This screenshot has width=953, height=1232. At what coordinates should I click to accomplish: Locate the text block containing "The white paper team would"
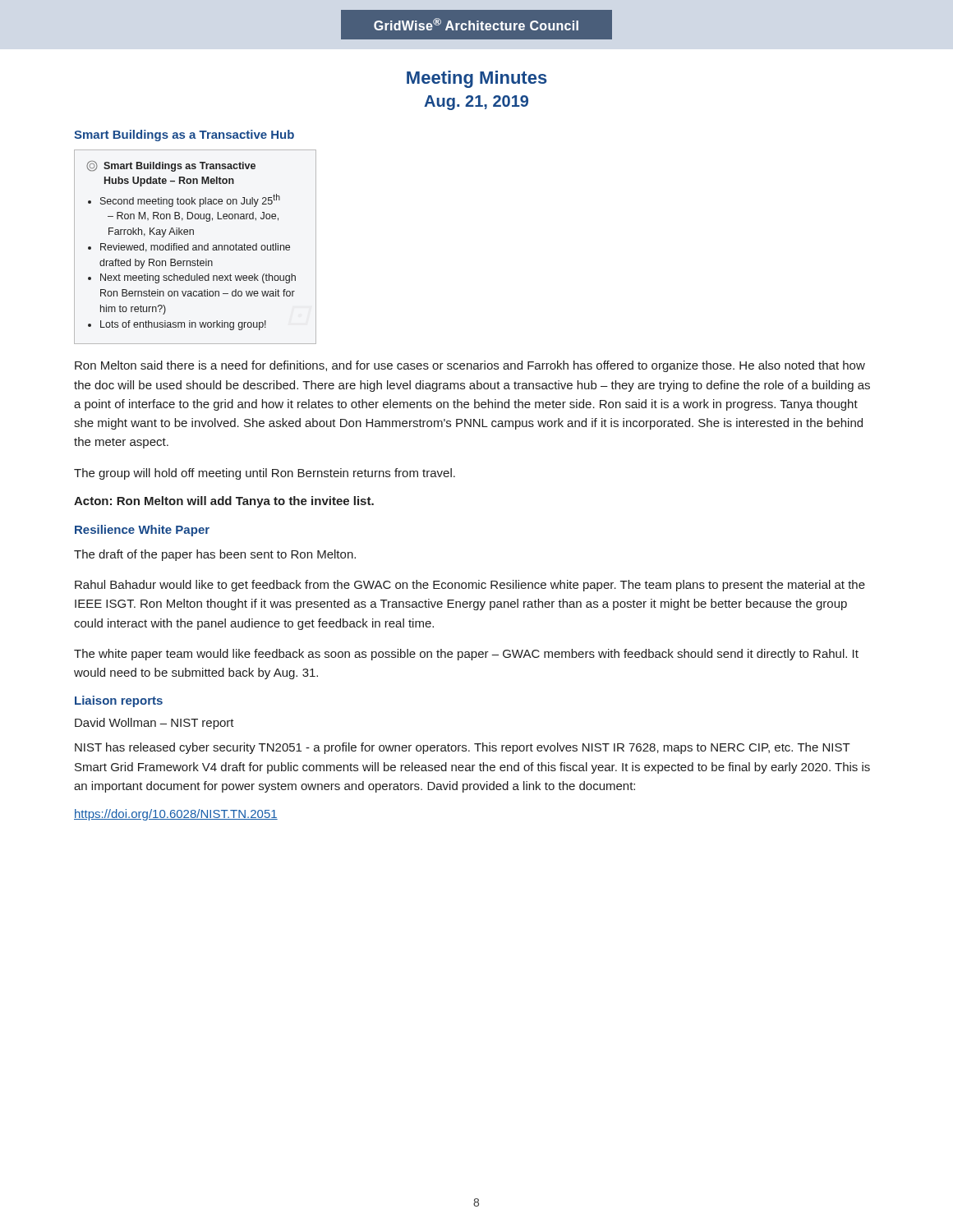466,663
